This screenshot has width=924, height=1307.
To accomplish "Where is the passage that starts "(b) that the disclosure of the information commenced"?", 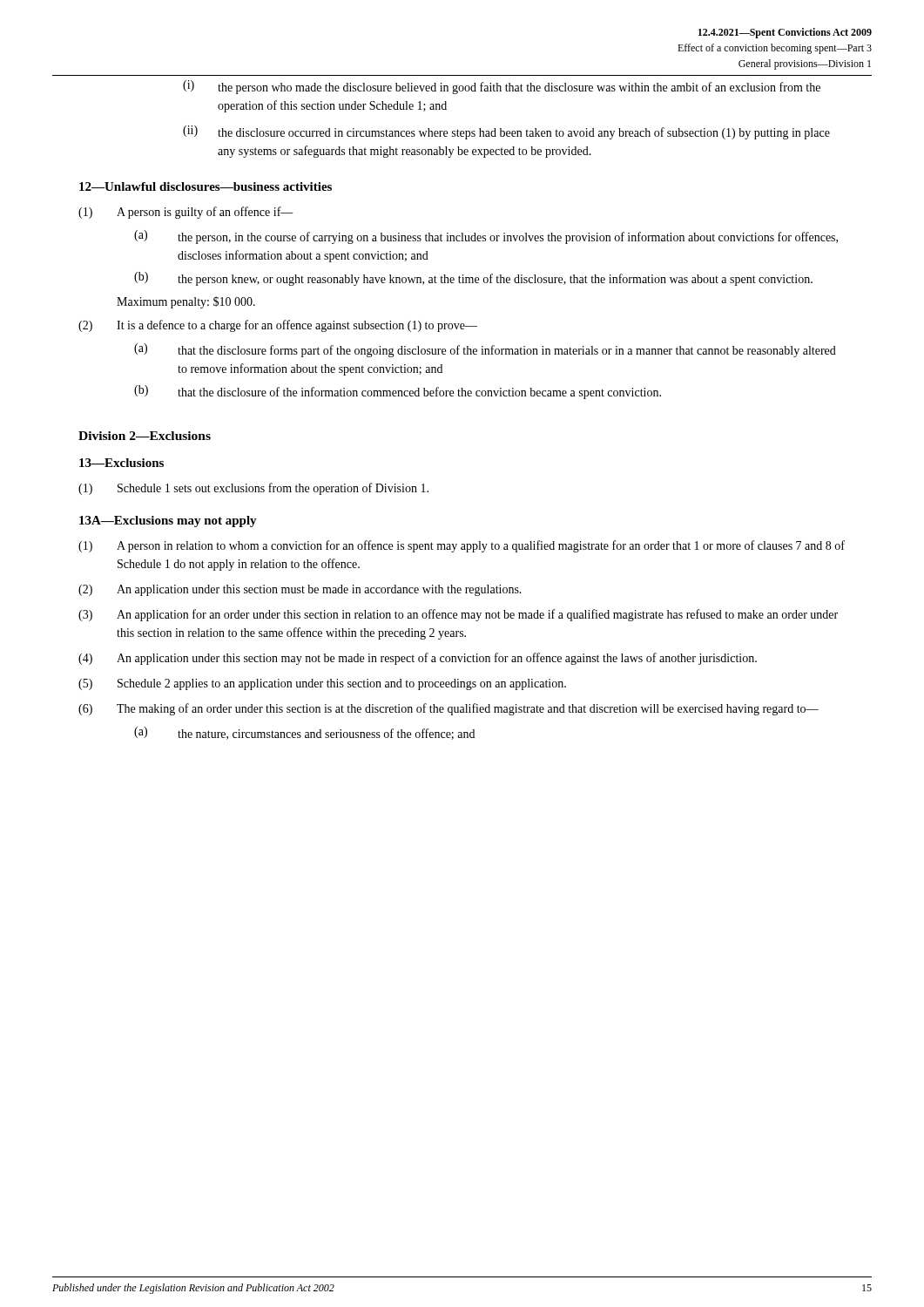I will click(x=481, y=392).
